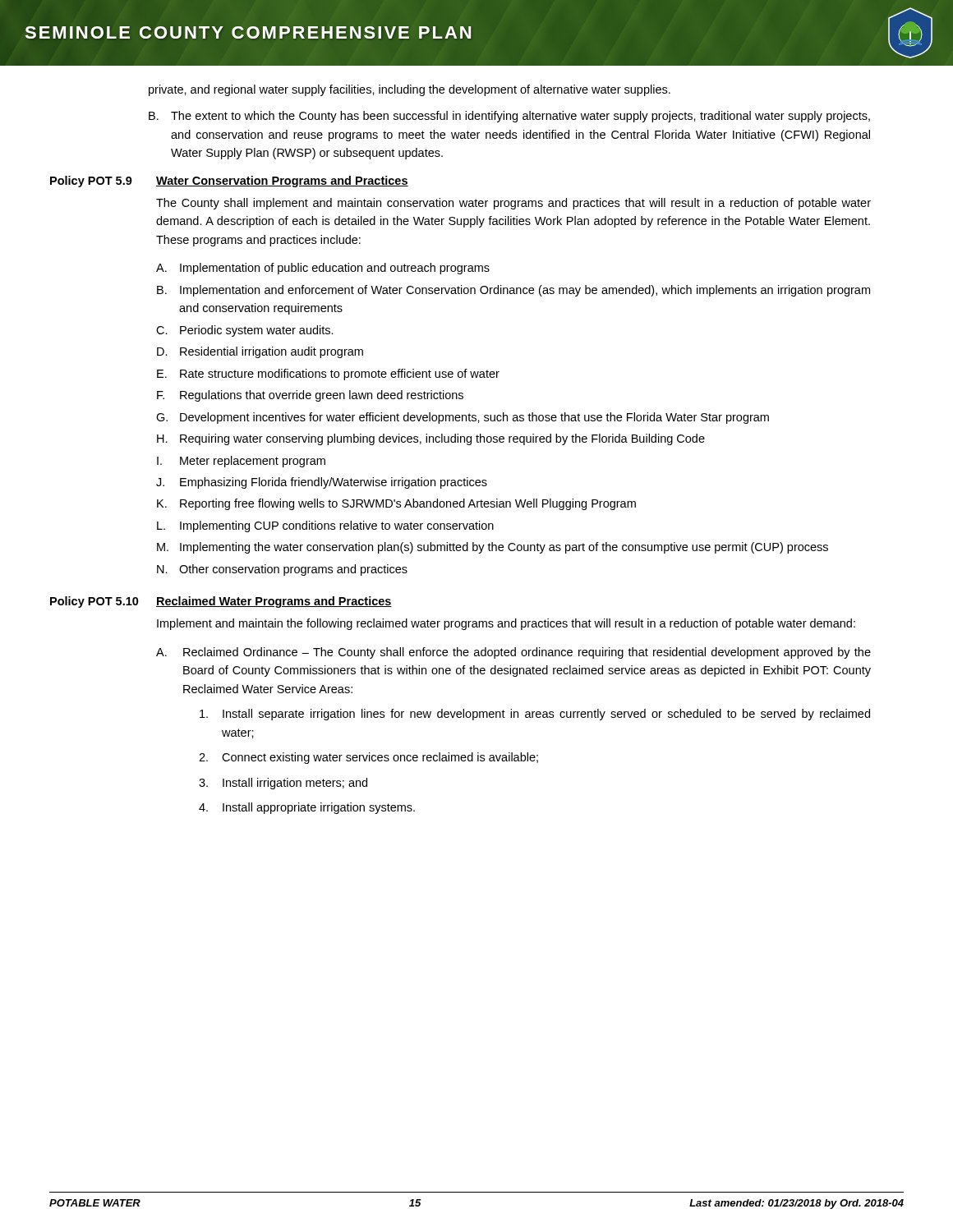Click on the passage starting "I. Meter replacement program"

pyautogui.click(x=241, y=462)
